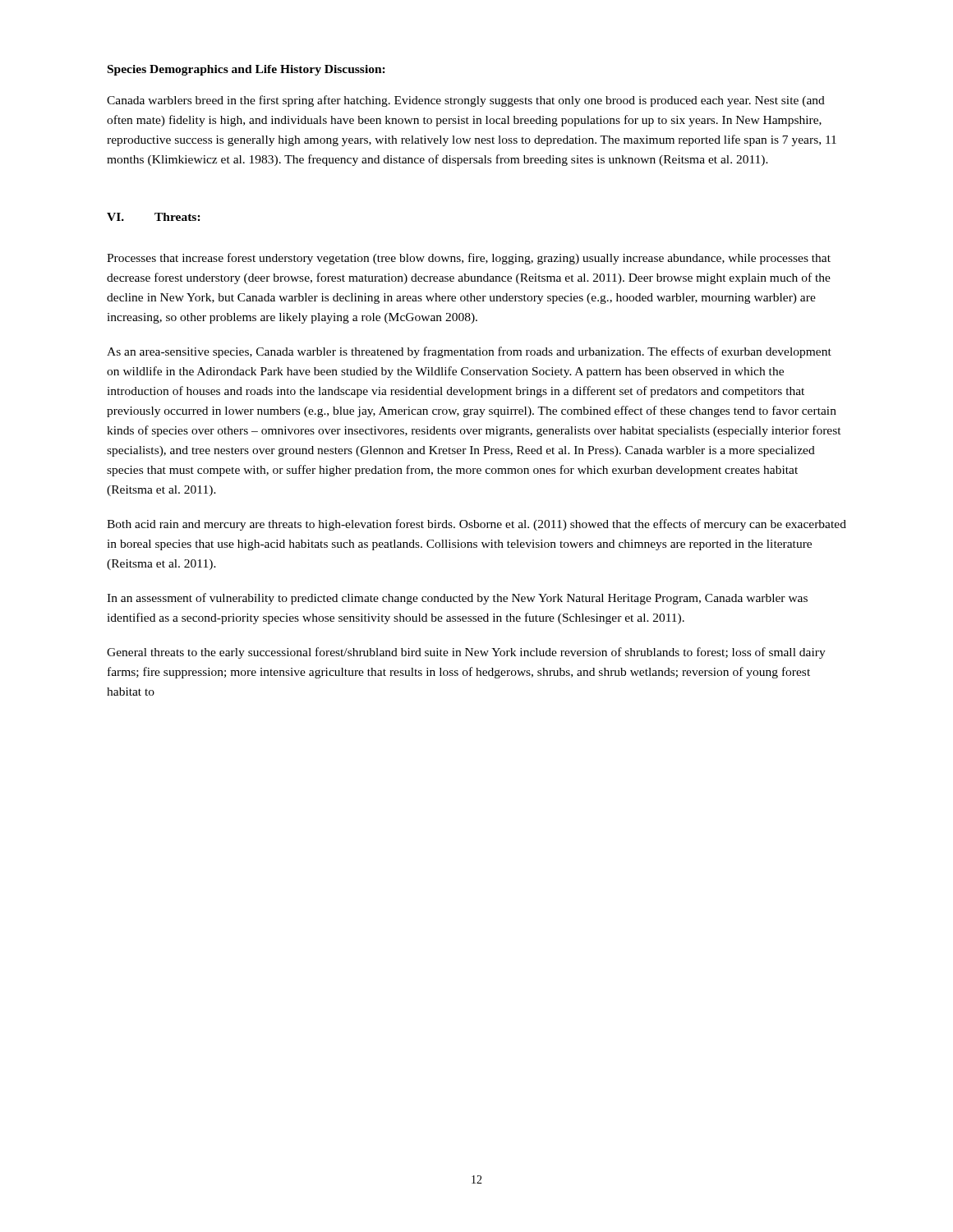This screenshot has height=1232, width=953.
Task: Navigate to the block starting "In an assessment"
Action: [476, 608]
